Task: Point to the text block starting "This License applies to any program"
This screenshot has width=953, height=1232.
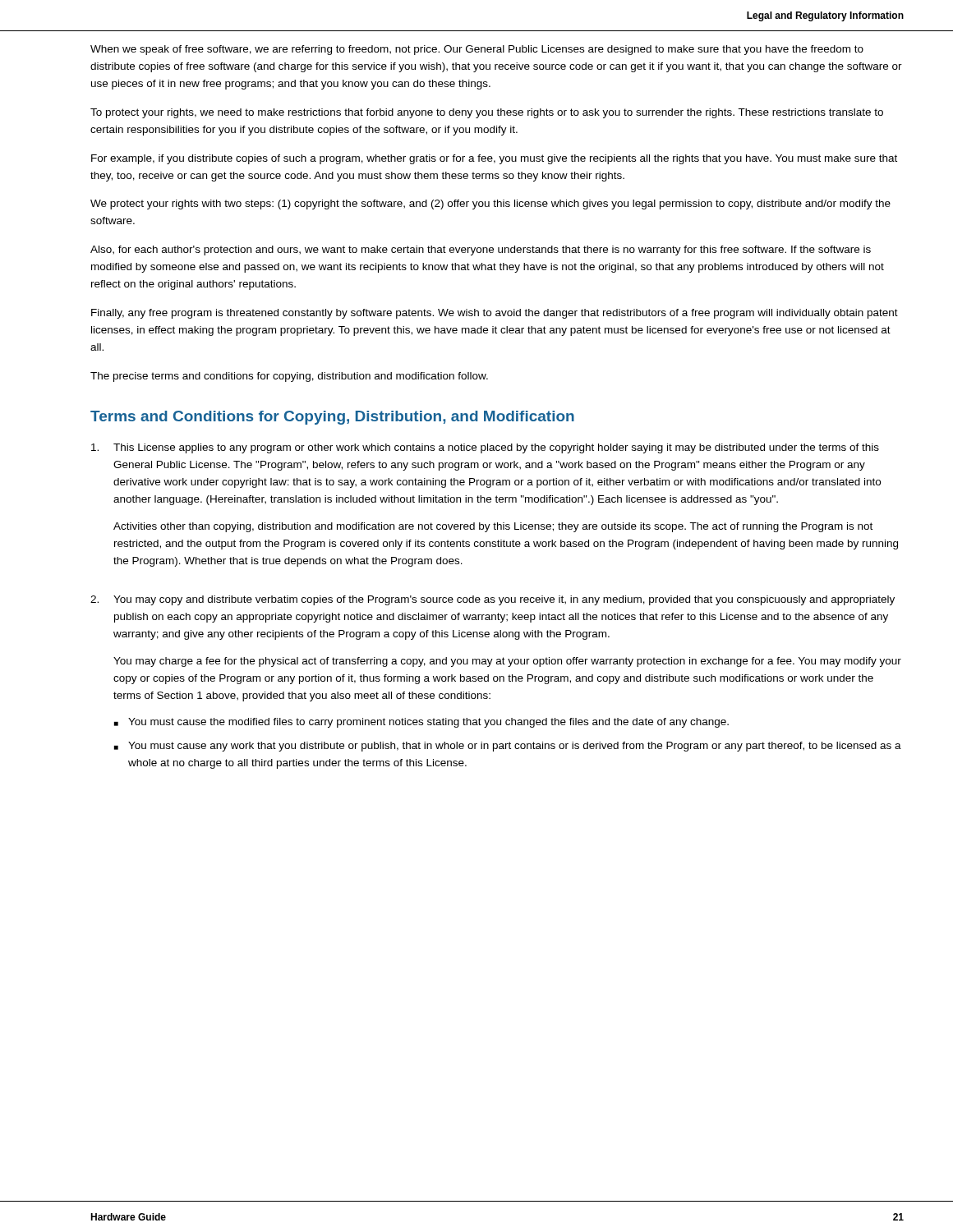Action: pyautogui.click(x=497, y=510)
